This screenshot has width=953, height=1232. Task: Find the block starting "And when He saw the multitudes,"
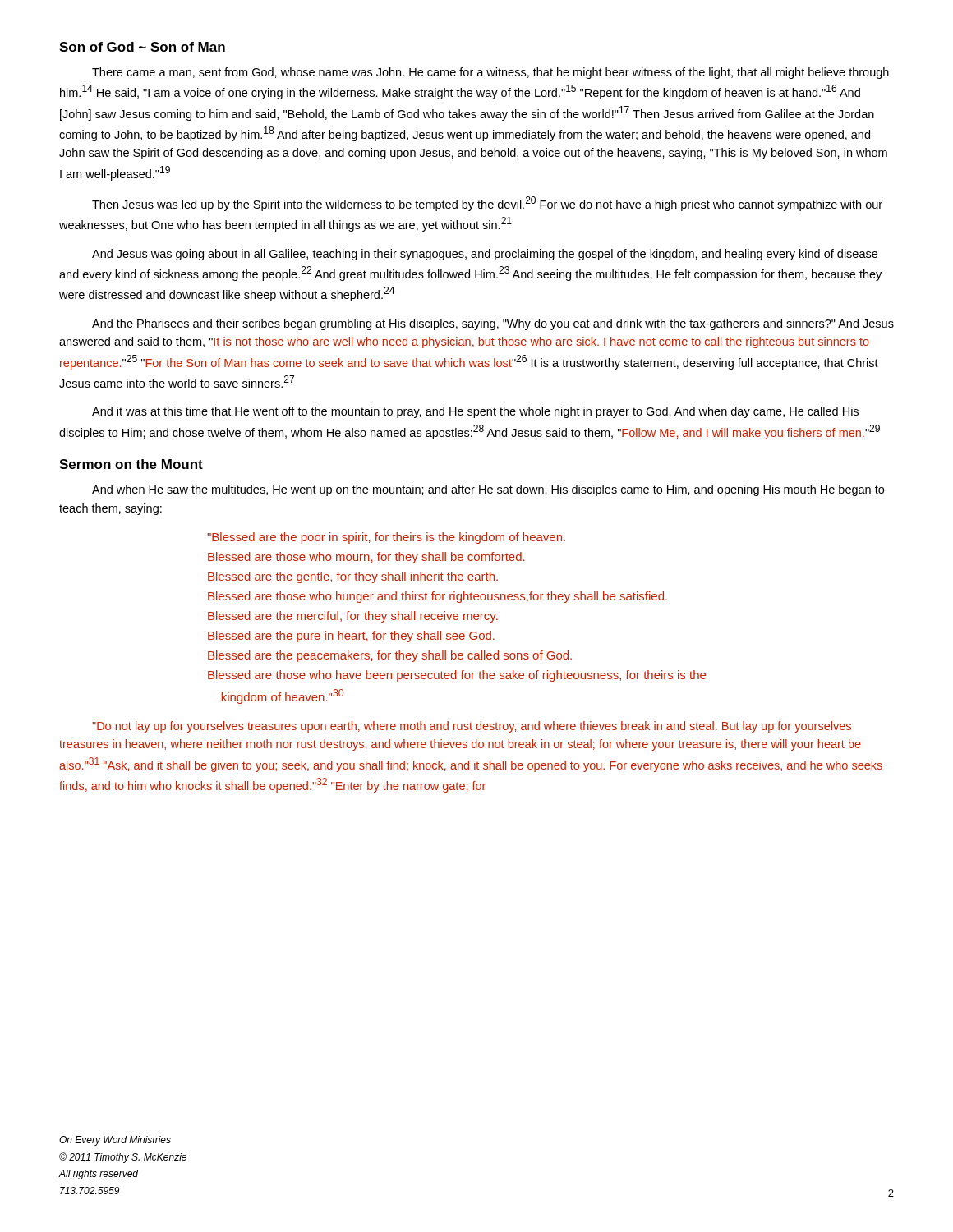pos(476,499)
